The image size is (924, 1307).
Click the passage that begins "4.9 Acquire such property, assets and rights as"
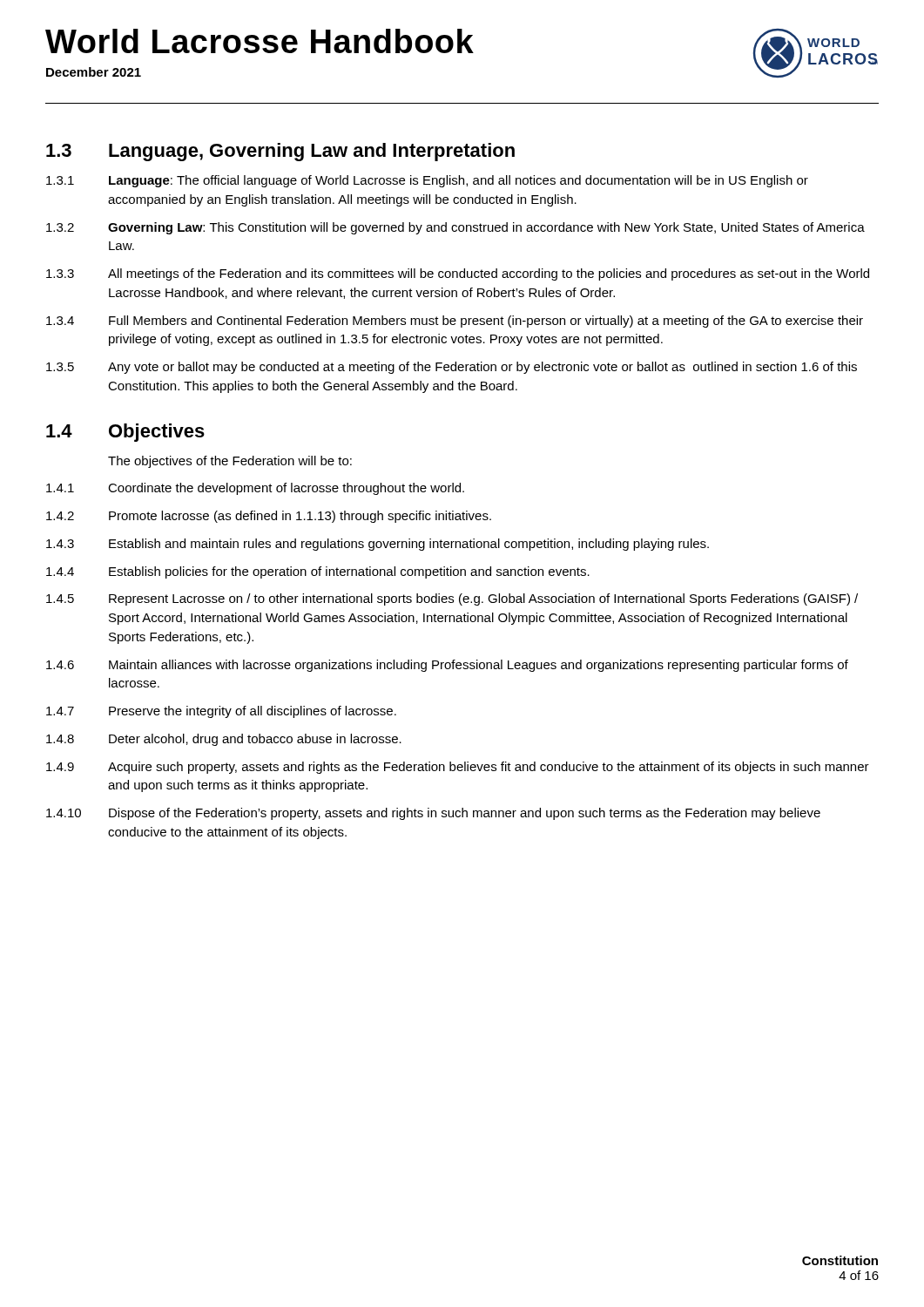tap(462, 776)
